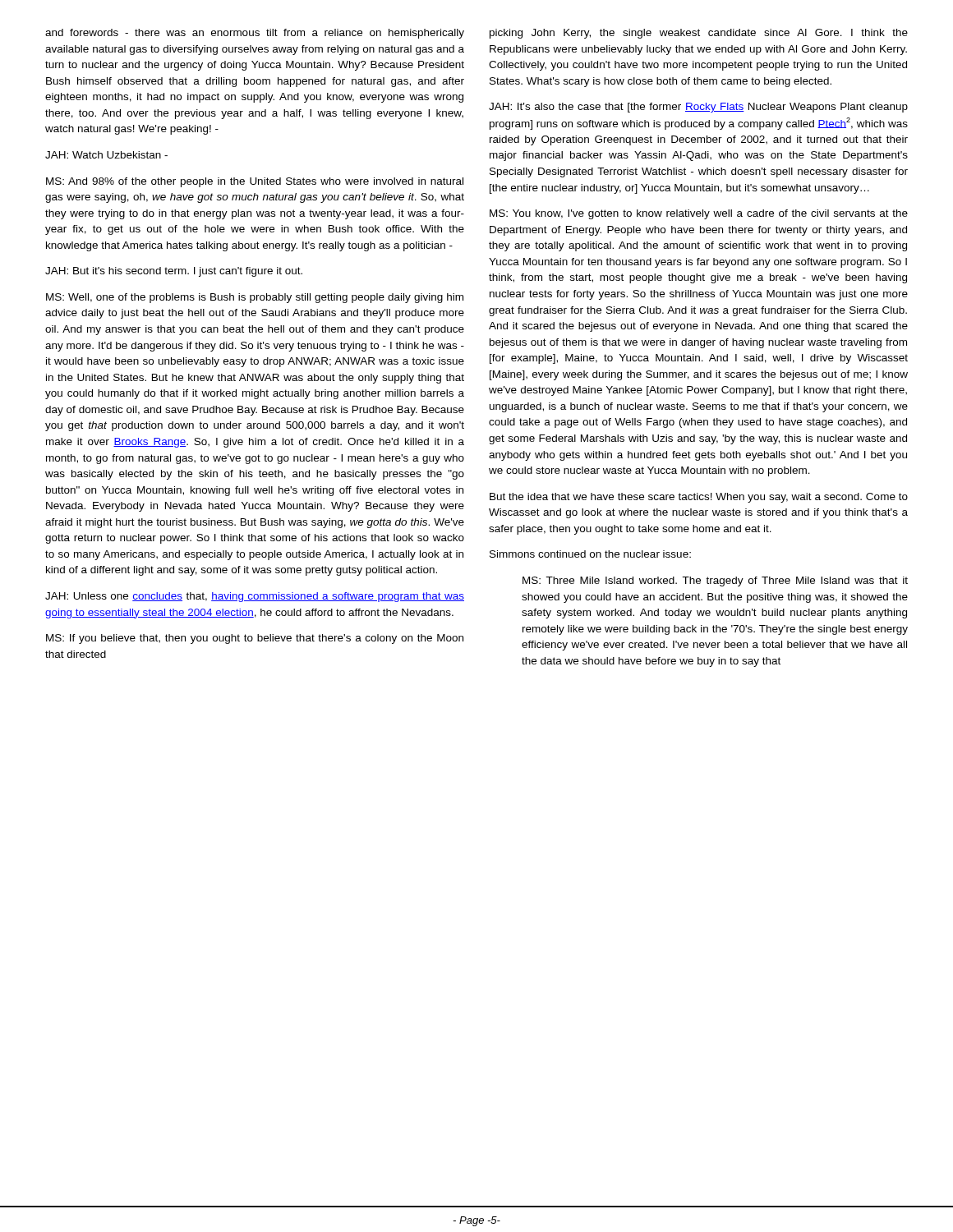Image resolution: width=953 pixels, height=1232 pixels.
Task: Where does it say "Simmons continued on the nuclear issue:"?
Action: pyautogui.click(x=698, y=555)
